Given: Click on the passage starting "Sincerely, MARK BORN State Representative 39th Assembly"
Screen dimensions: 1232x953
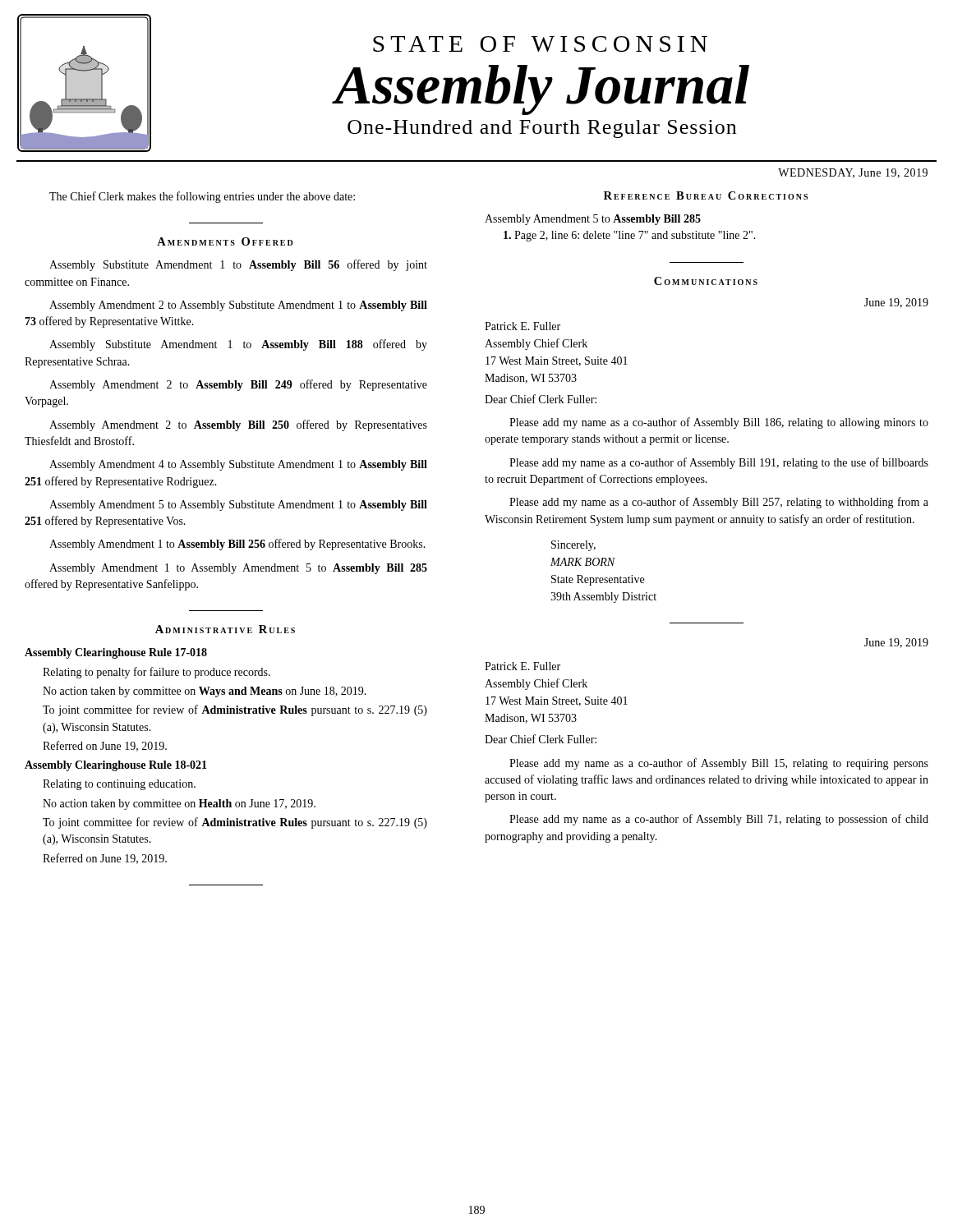Looking at the screenshot, I should pyautogui.click(x=573, y=546).
